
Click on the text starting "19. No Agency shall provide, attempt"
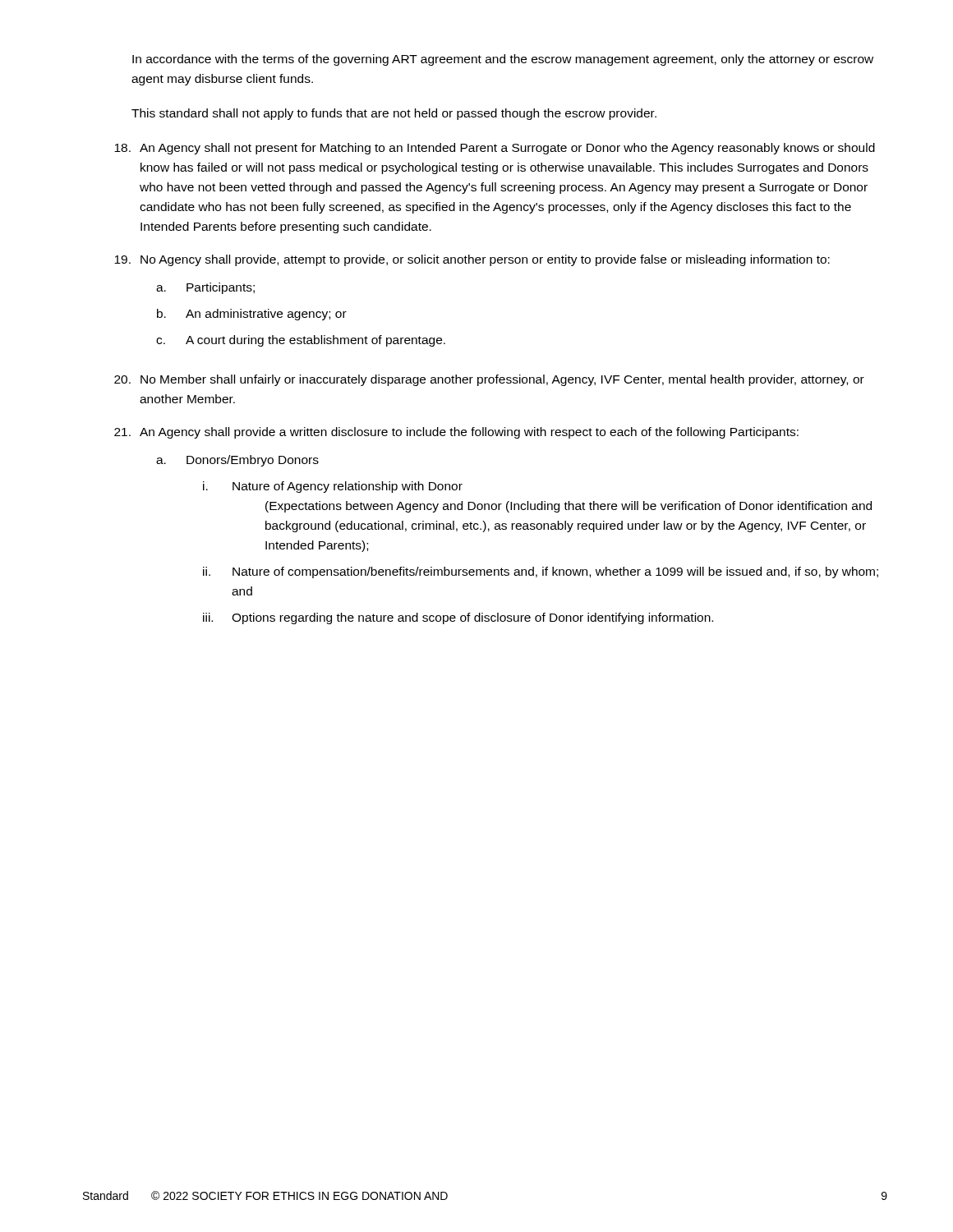click(x=472, y=260)
